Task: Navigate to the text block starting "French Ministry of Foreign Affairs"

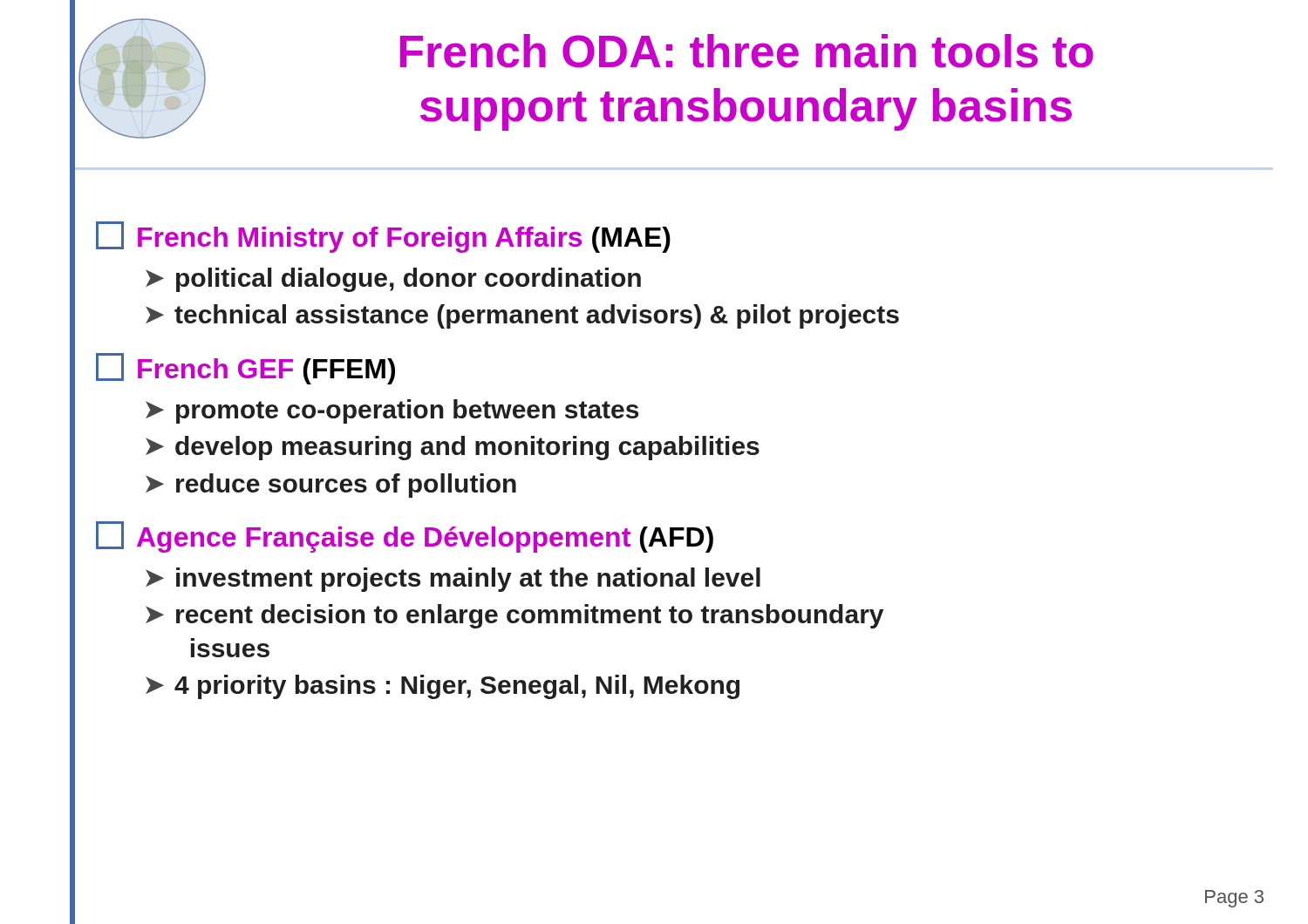Action: tap(384, 237)
